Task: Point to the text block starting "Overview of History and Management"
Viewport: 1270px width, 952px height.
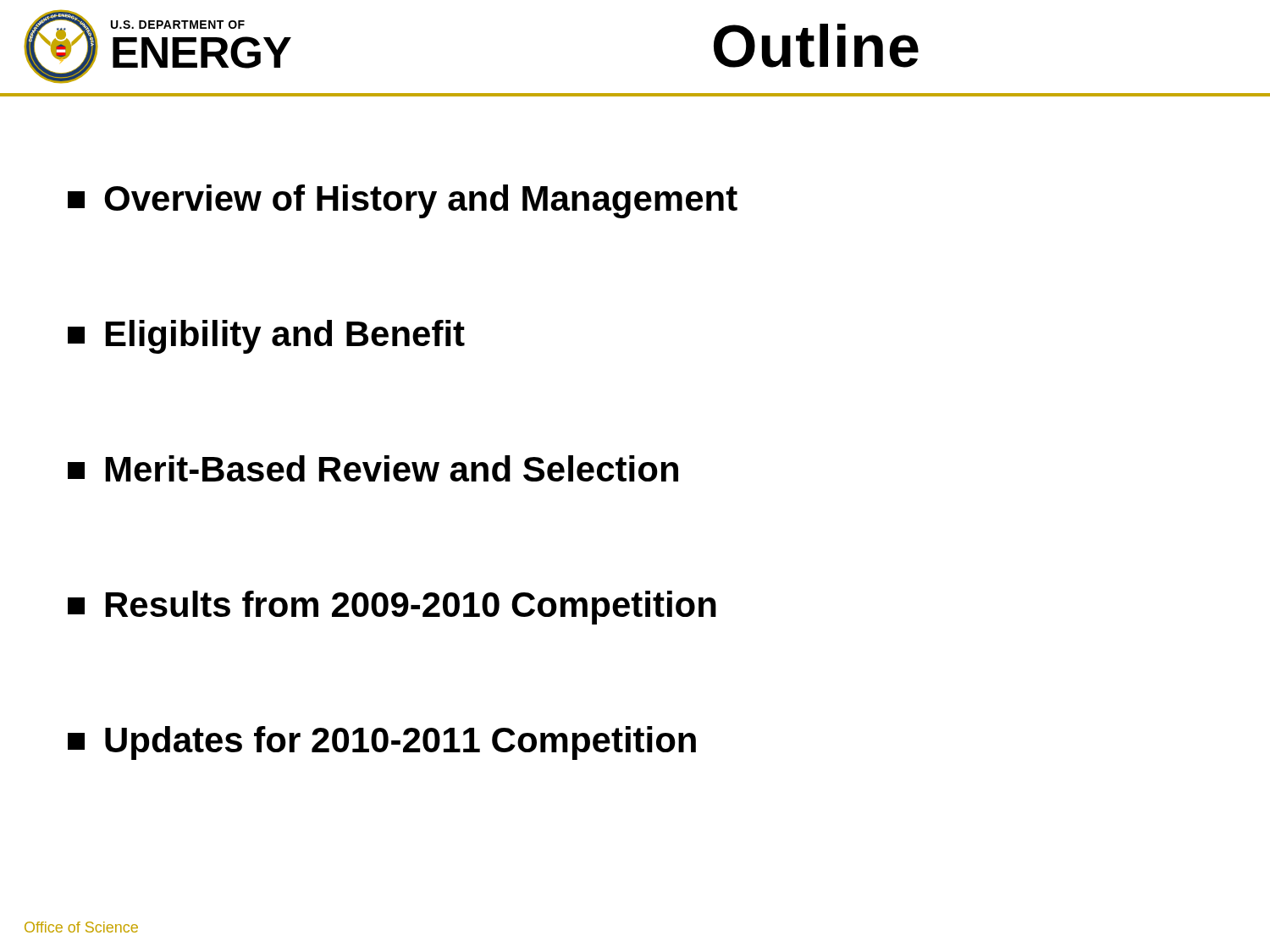Action: coord(403,199)
